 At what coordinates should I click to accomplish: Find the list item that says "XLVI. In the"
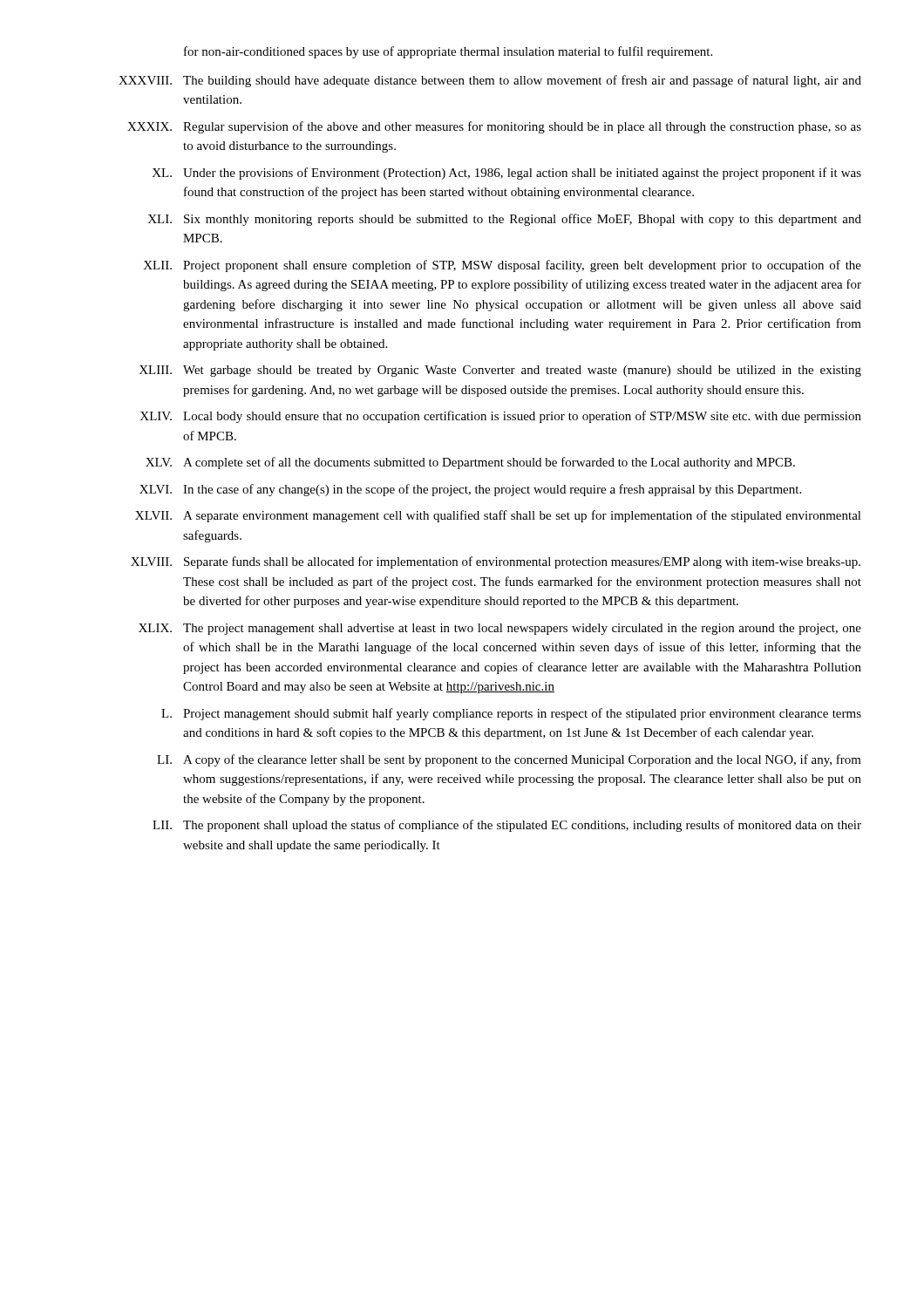coord(478,489)
